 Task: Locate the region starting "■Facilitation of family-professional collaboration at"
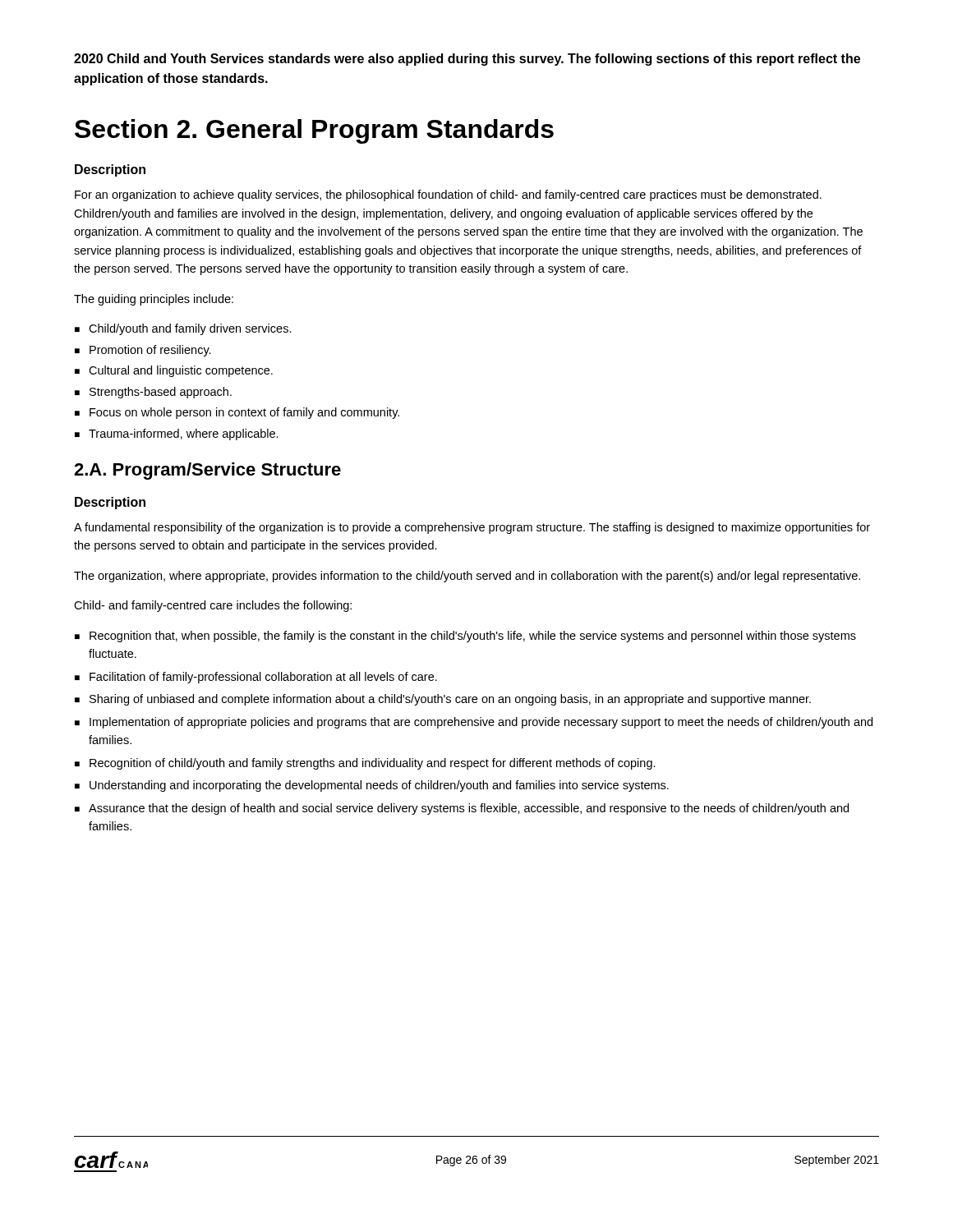point(256,677)
